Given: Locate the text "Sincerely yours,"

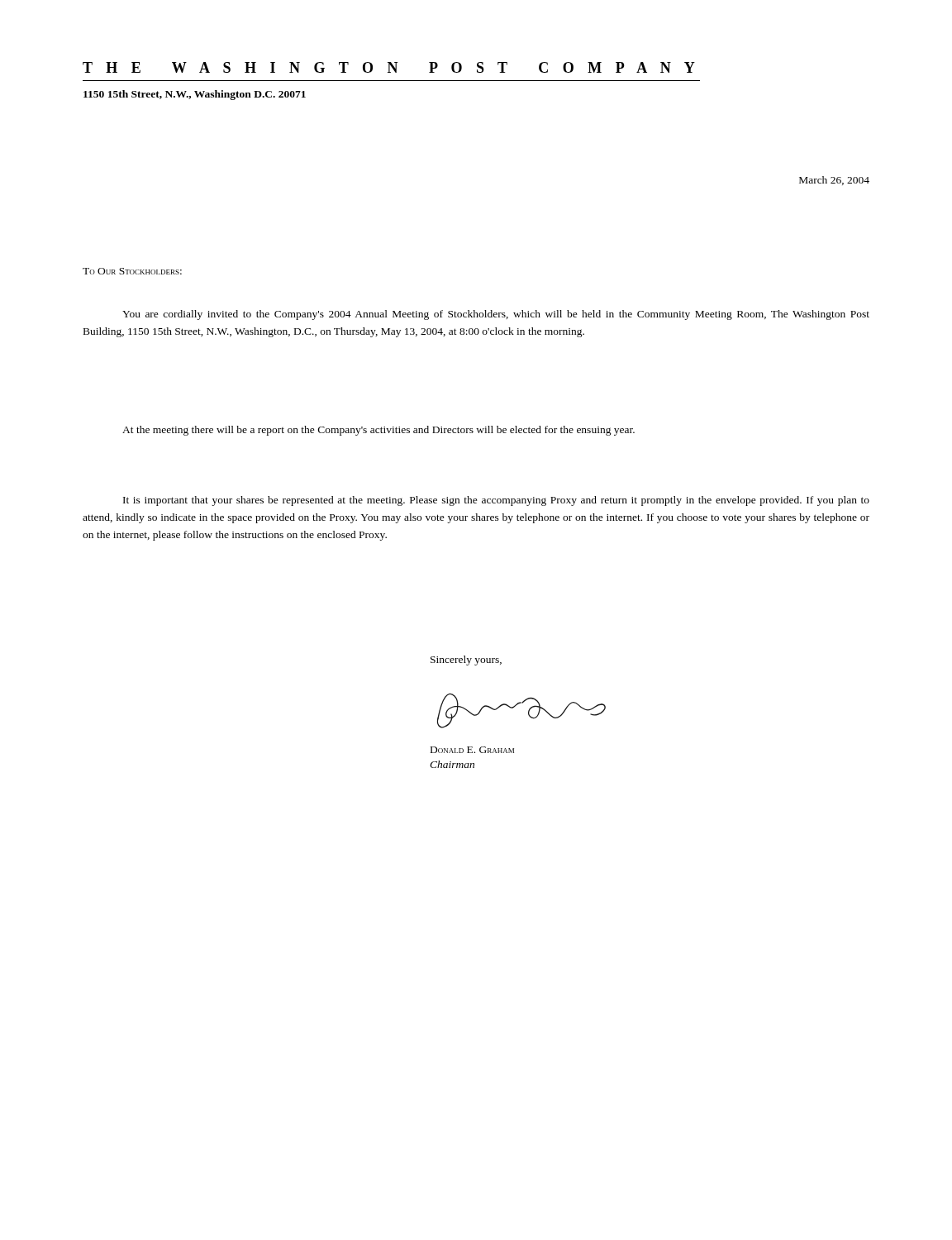Looking at the screenshot, I should point(466,659).
